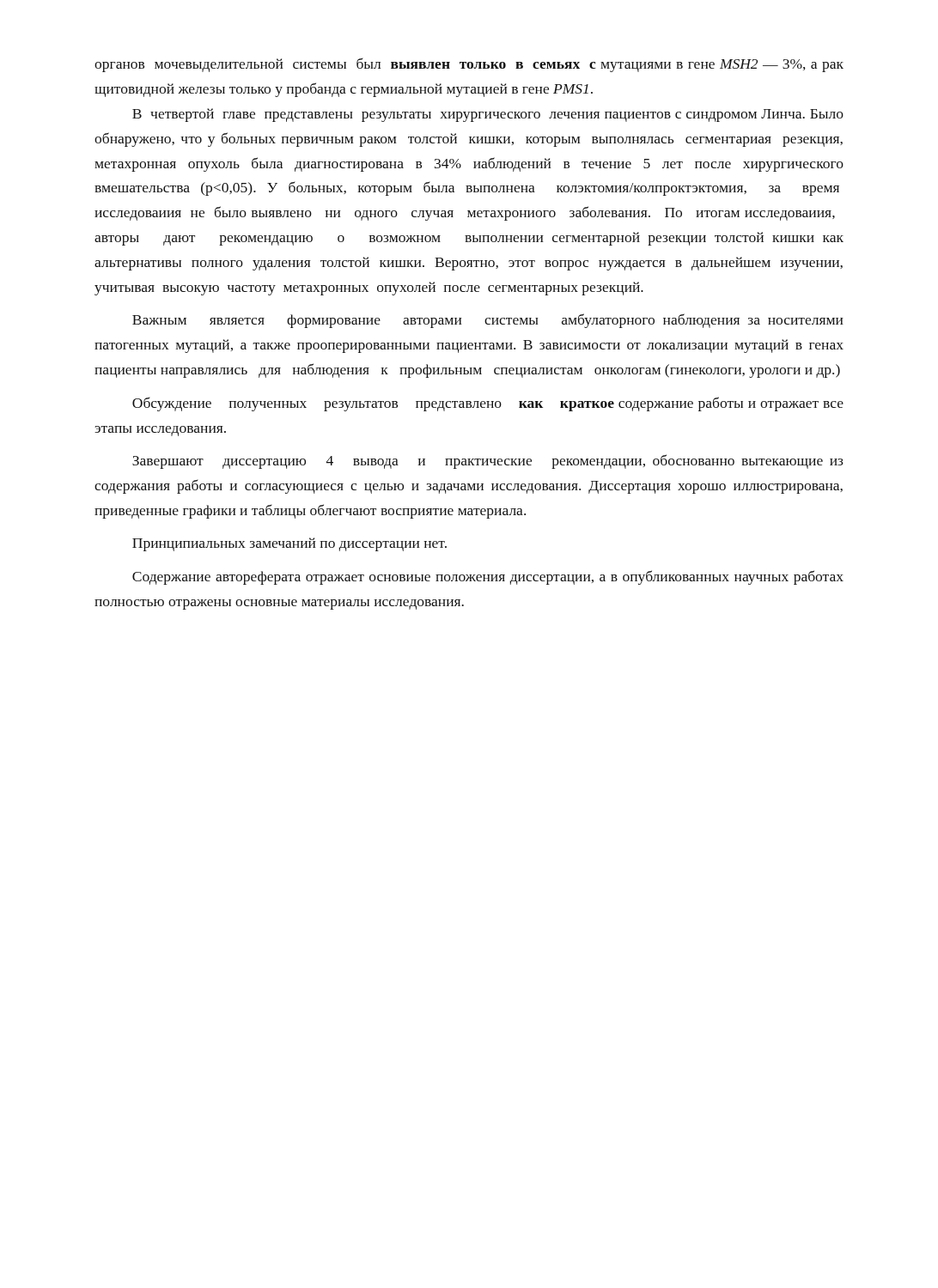Find the text block that reads "Принципиальных замечаний по диссертации"
Image resolution: width=938 pixels, height=1288 pixels.
click(290, 543)
